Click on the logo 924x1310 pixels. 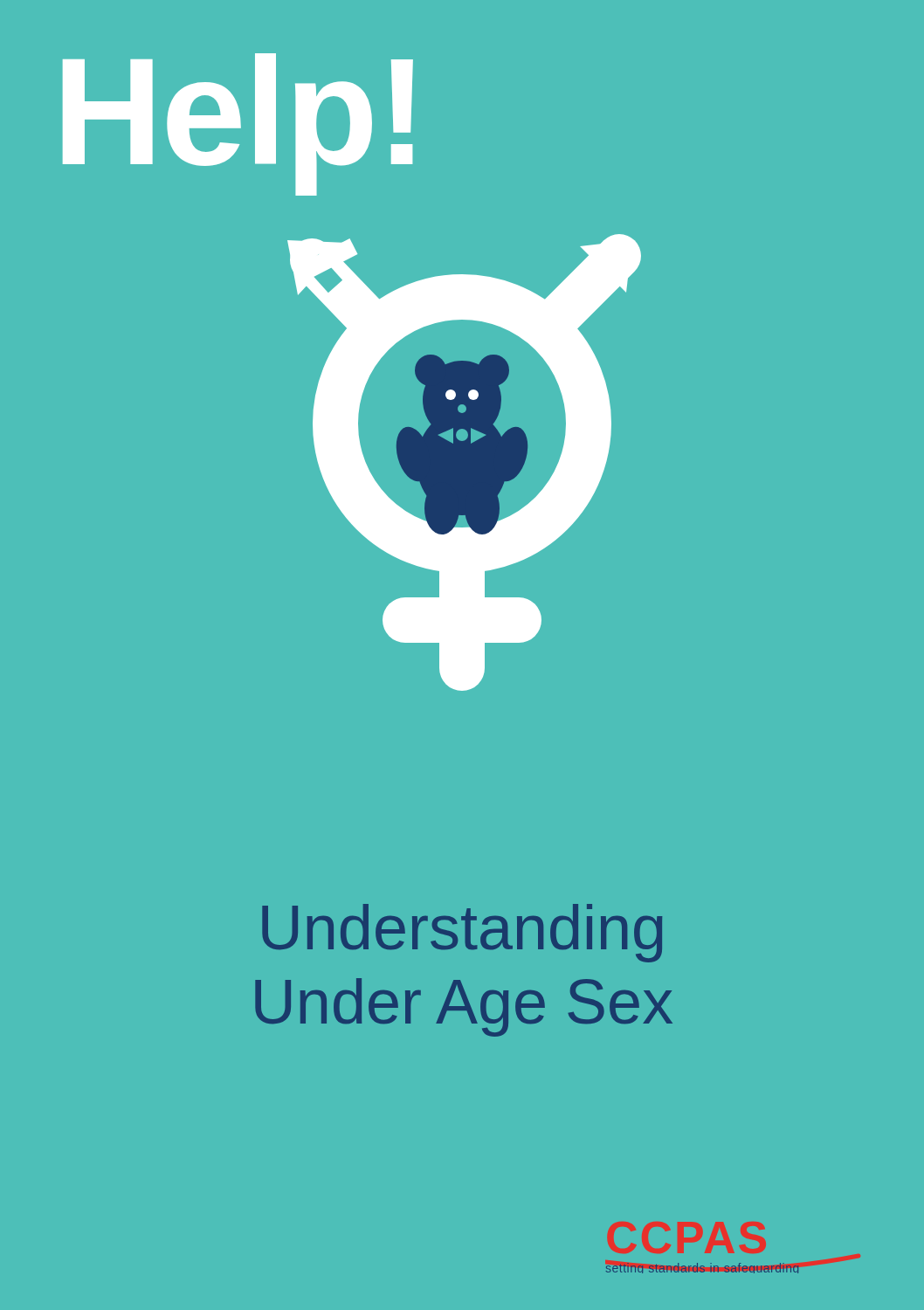click(x=741, y=1241)
